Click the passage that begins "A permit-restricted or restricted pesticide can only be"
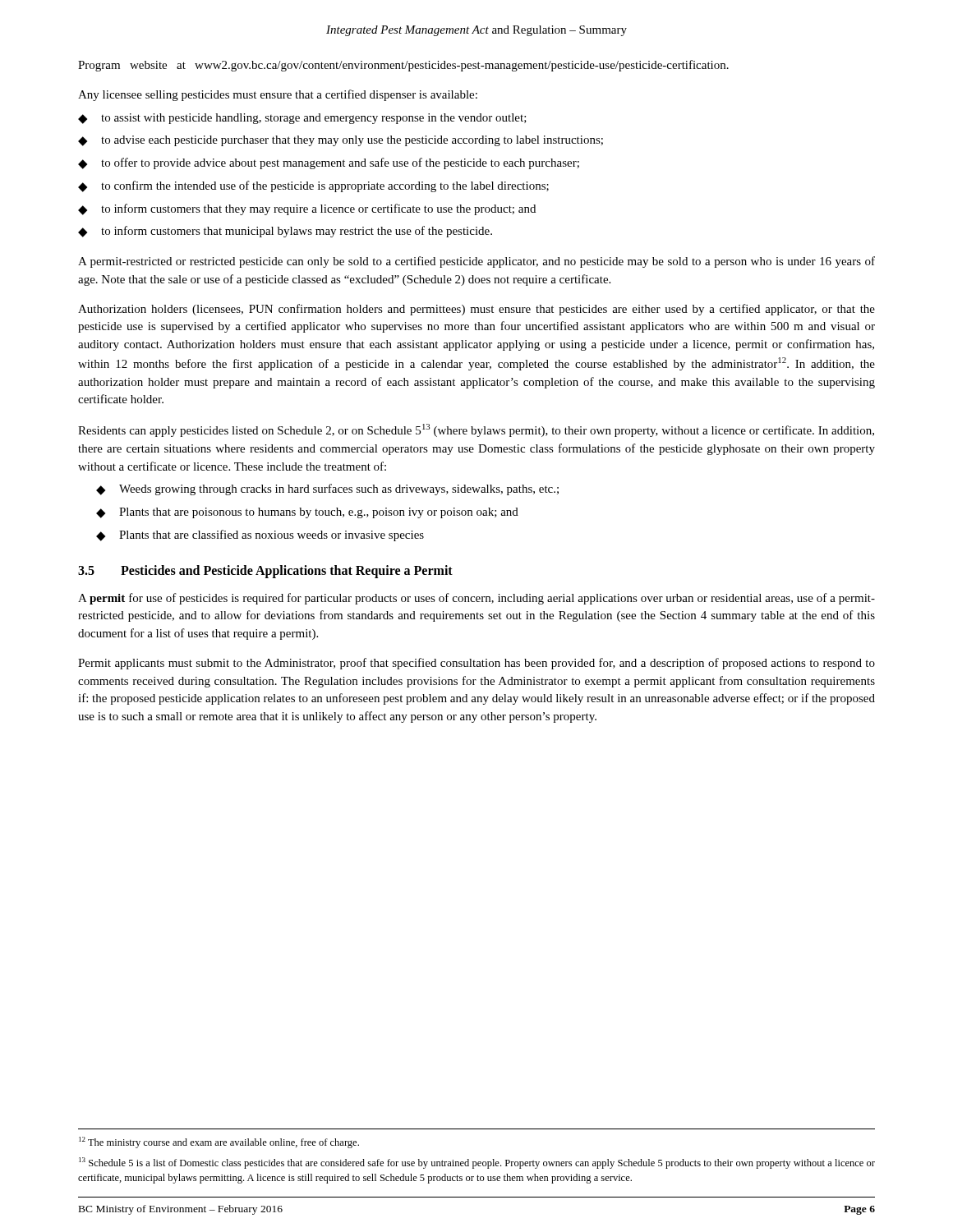 pos(476,271)
